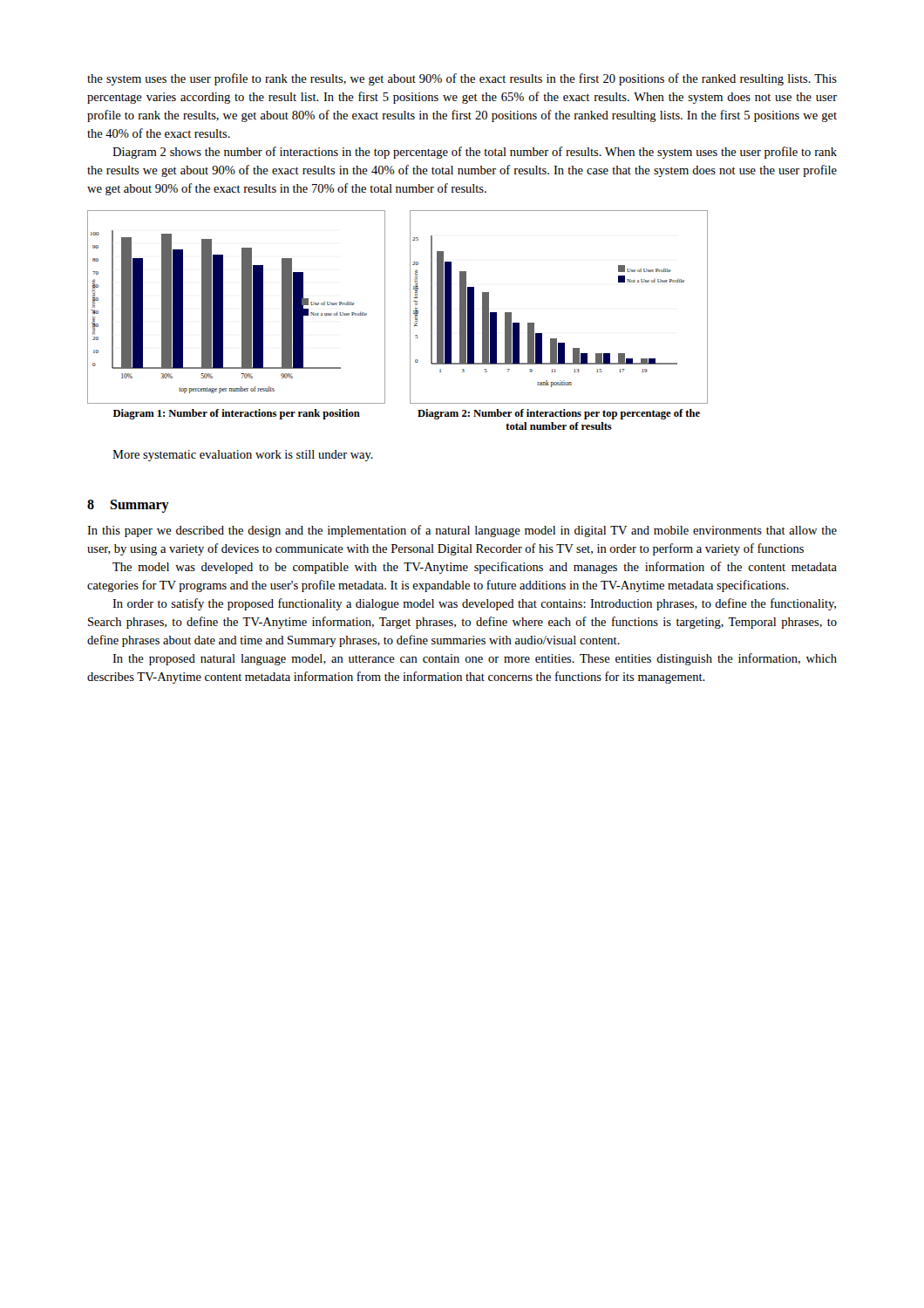
Task: Locate the text block starting "8 Summary"
Action: 128,505
